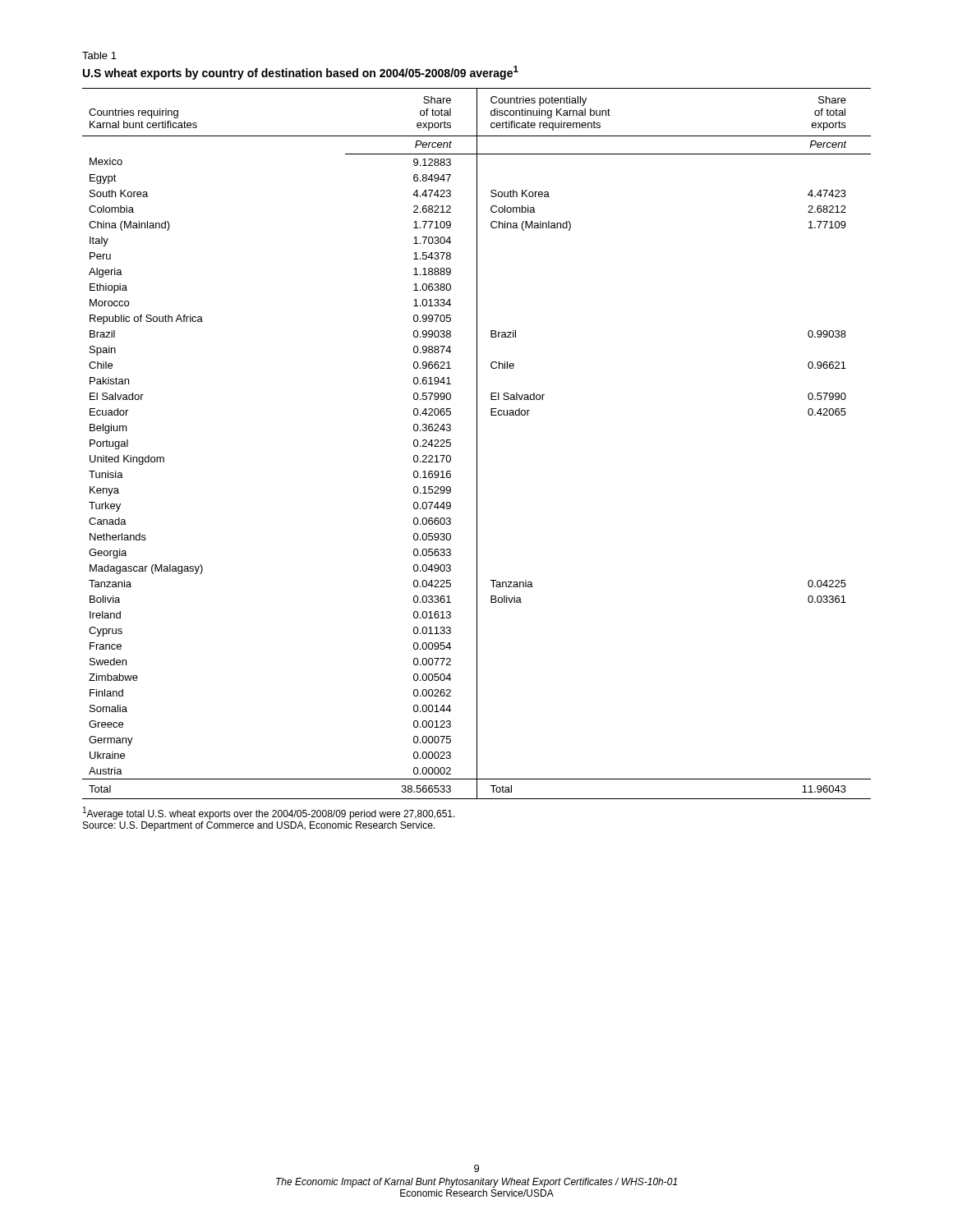The width and height of the screenshot is (953, 1232).
Task: Select the element starting "U.S wheat exports by country of"
Action: (x=300, y=71)
